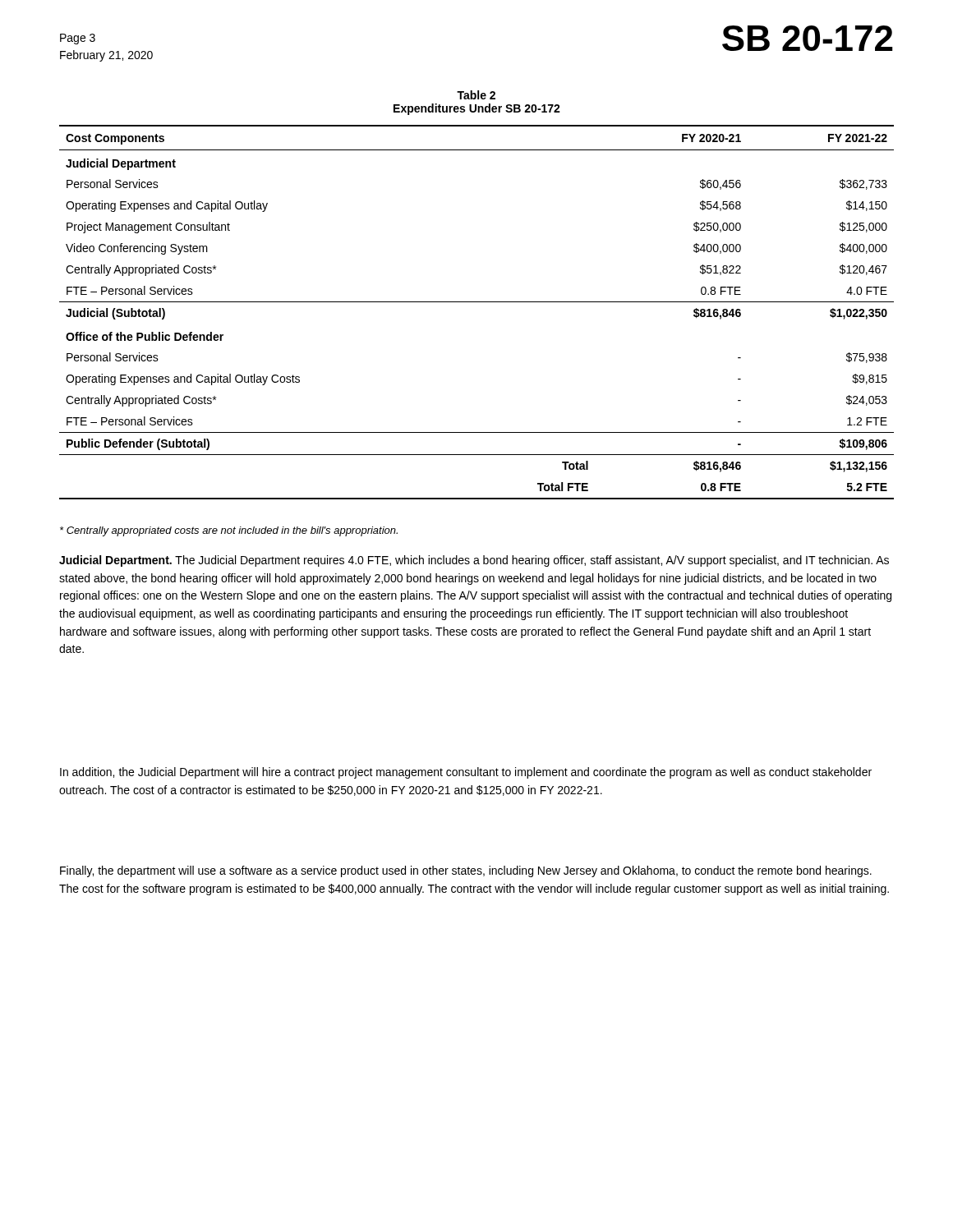
Task: Click on the text block containing "Finally, the department will use a software"
Action: pyautogui.click(x=474, y=880)
